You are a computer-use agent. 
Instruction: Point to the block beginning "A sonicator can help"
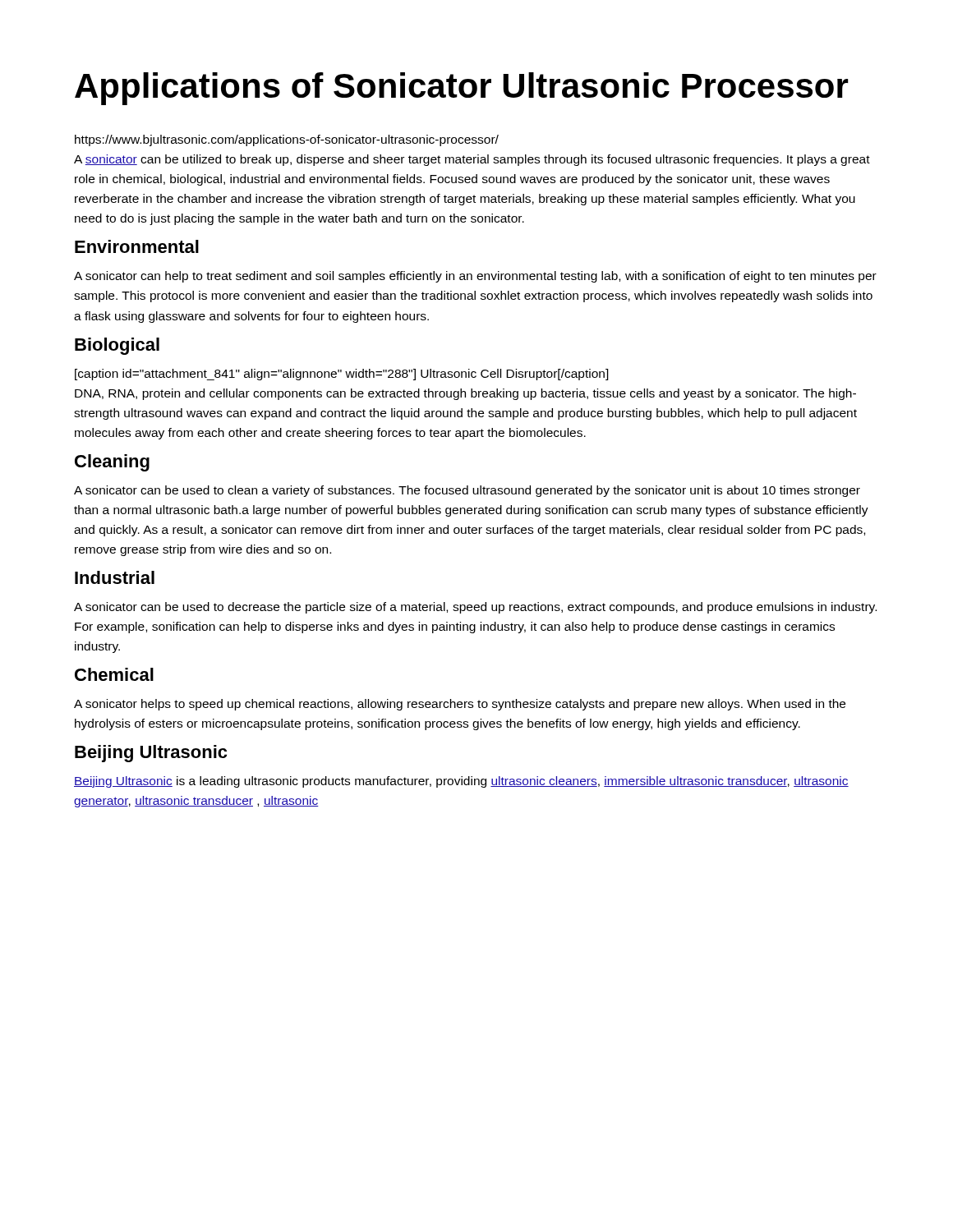(x=475, y=296)
